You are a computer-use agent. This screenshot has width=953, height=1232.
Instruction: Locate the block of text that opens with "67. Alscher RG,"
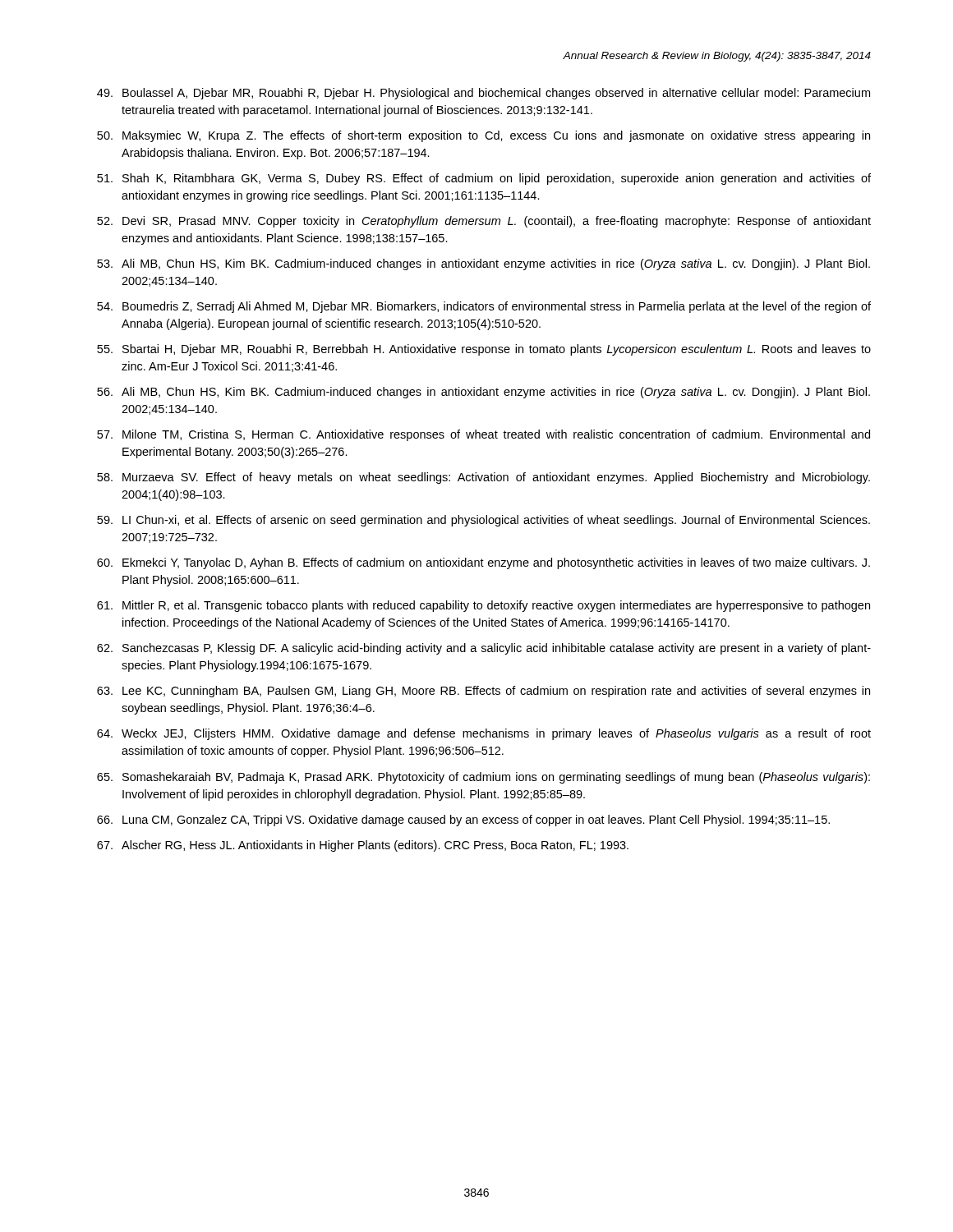click(476, 845)
